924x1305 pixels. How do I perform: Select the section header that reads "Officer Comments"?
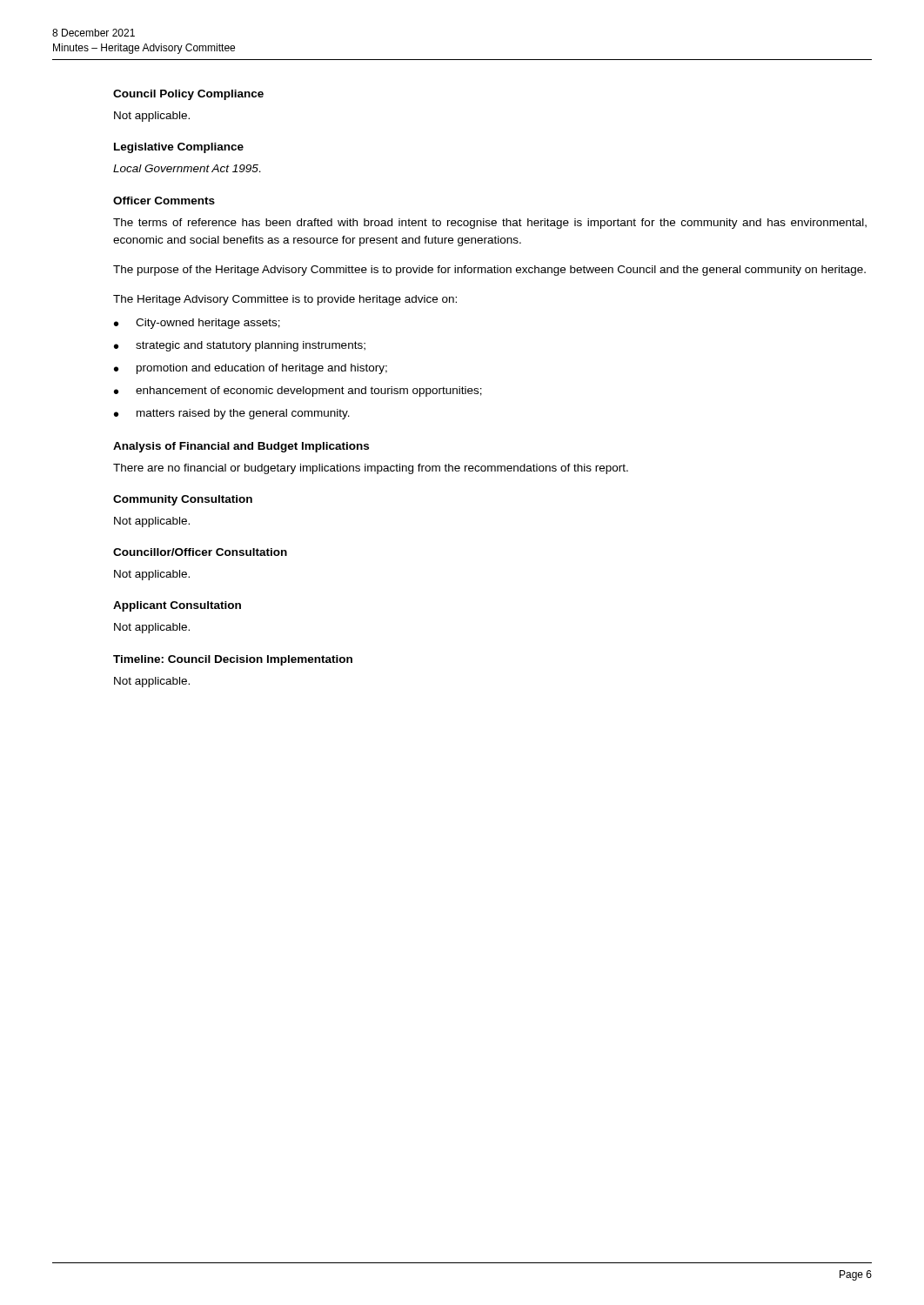pyautogui.click(x=164, y=200)
